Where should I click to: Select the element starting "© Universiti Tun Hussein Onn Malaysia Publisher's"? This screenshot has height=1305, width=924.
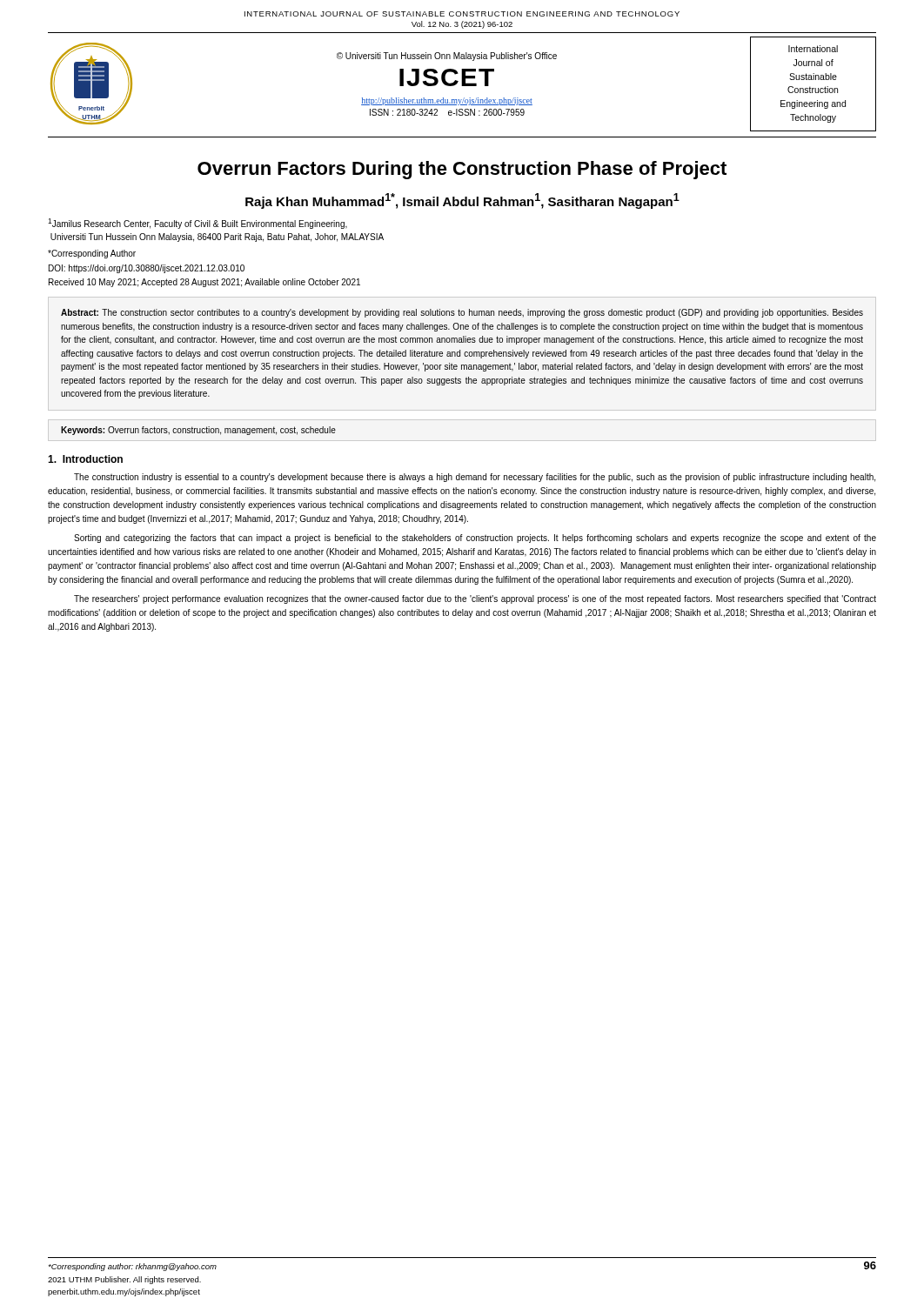point(447,56)
